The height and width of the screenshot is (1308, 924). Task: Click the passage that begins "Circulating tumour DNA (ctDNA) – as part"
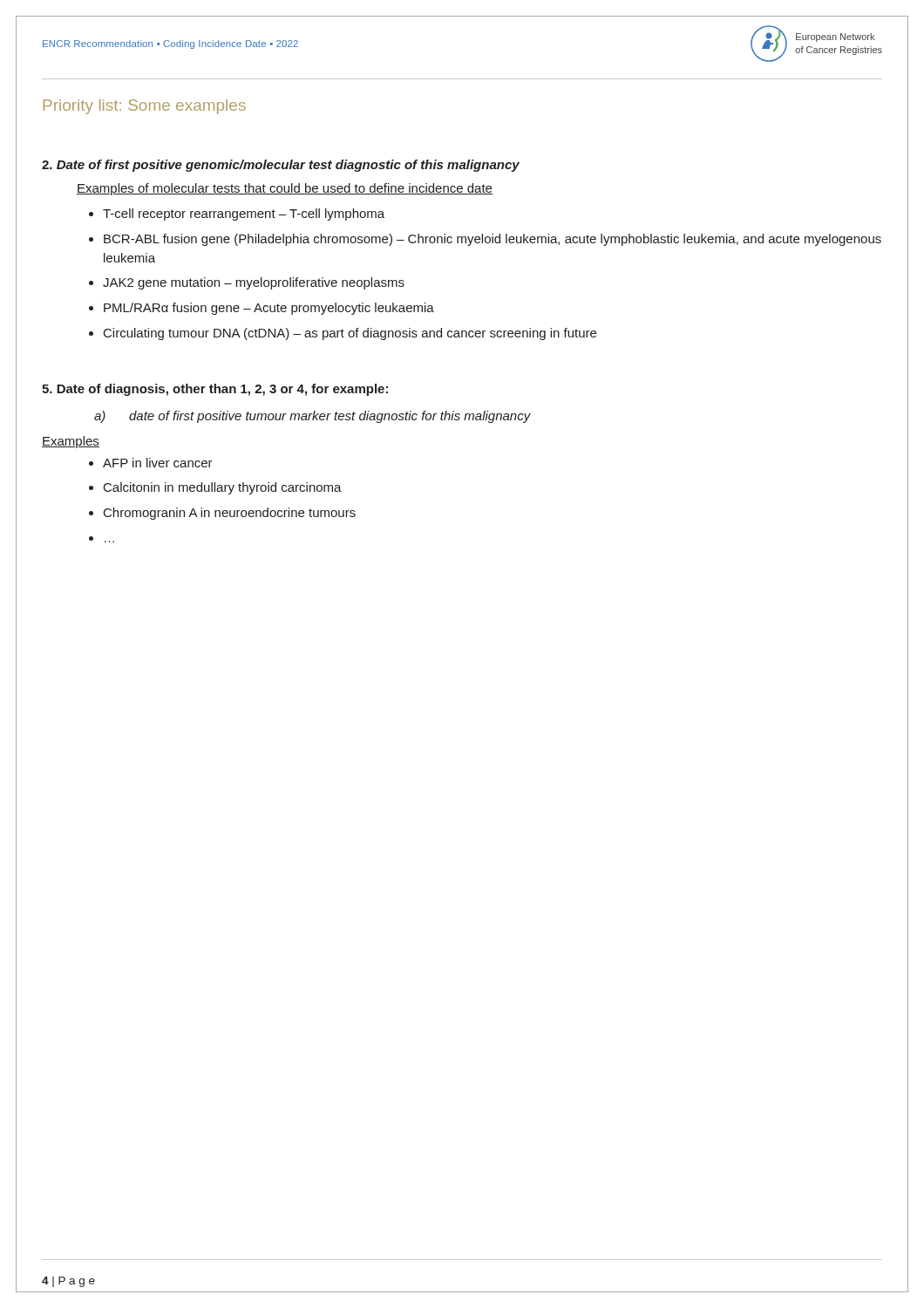click(350, 332)
